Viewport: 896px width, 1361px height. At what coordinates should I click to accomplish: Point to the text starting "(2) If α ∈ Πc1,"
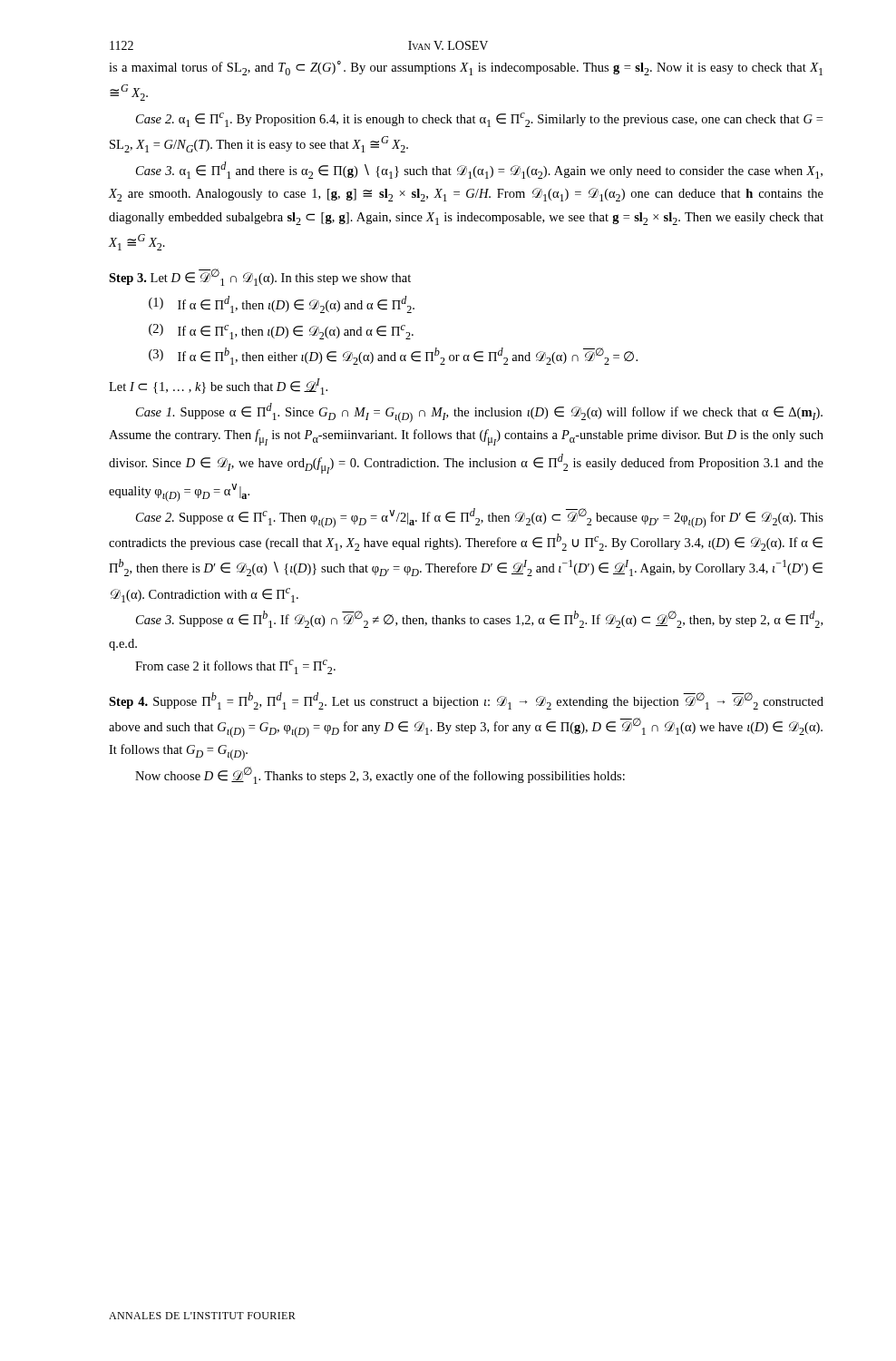coord(281,332)
